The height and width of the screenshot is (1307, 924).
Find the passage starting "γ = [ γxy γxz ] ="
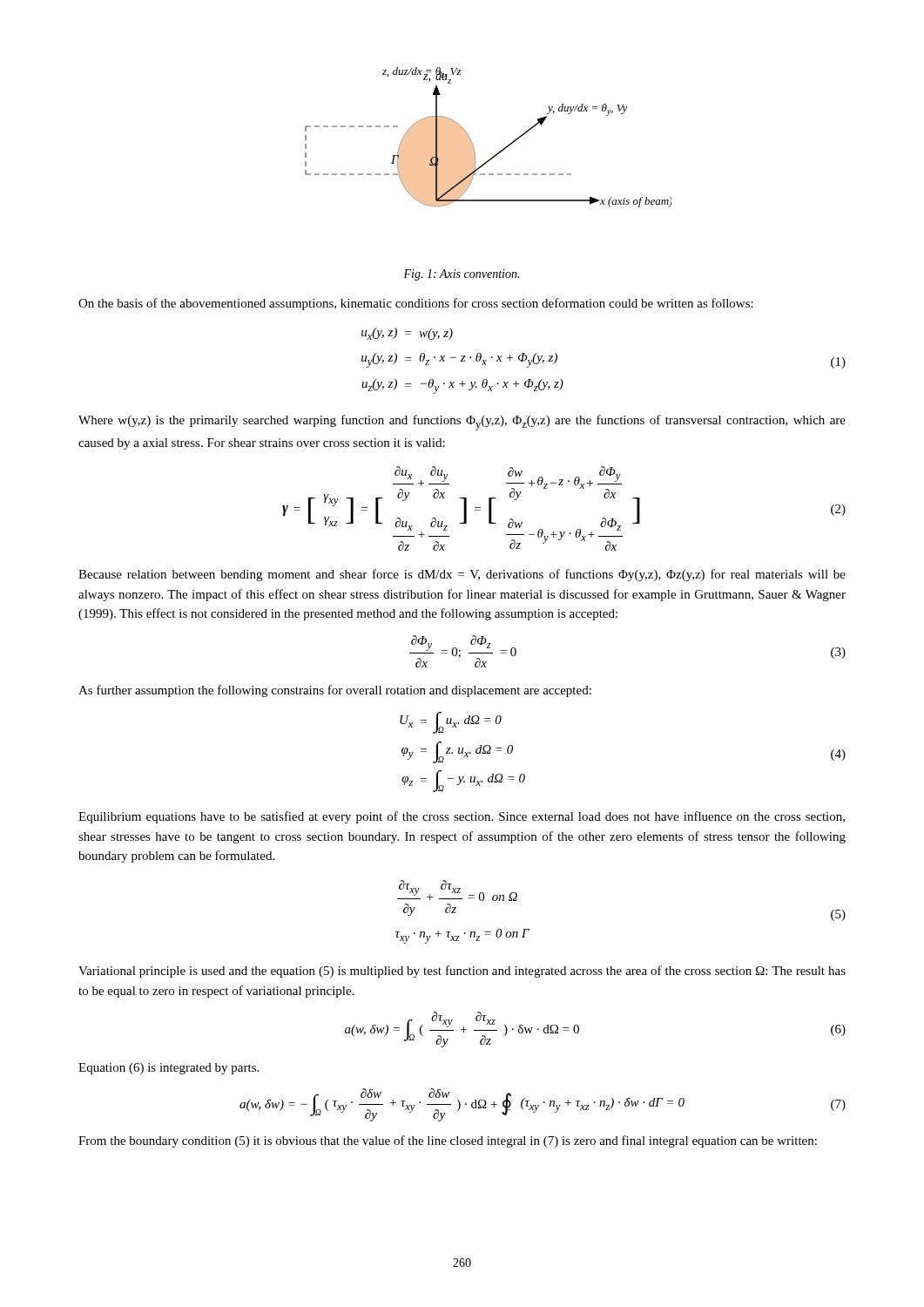[x=564, y=509]
